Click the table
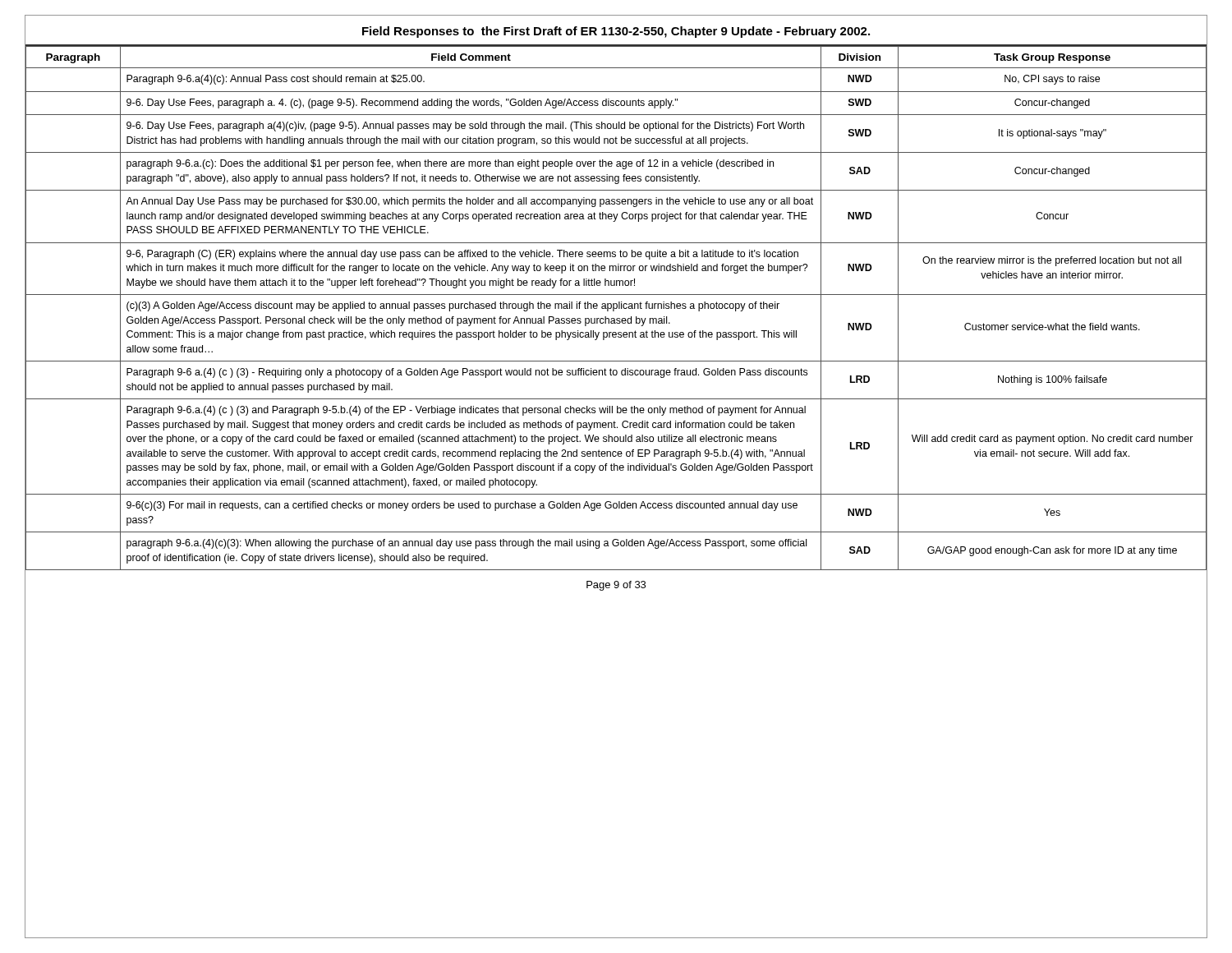 tap(616, 308)
